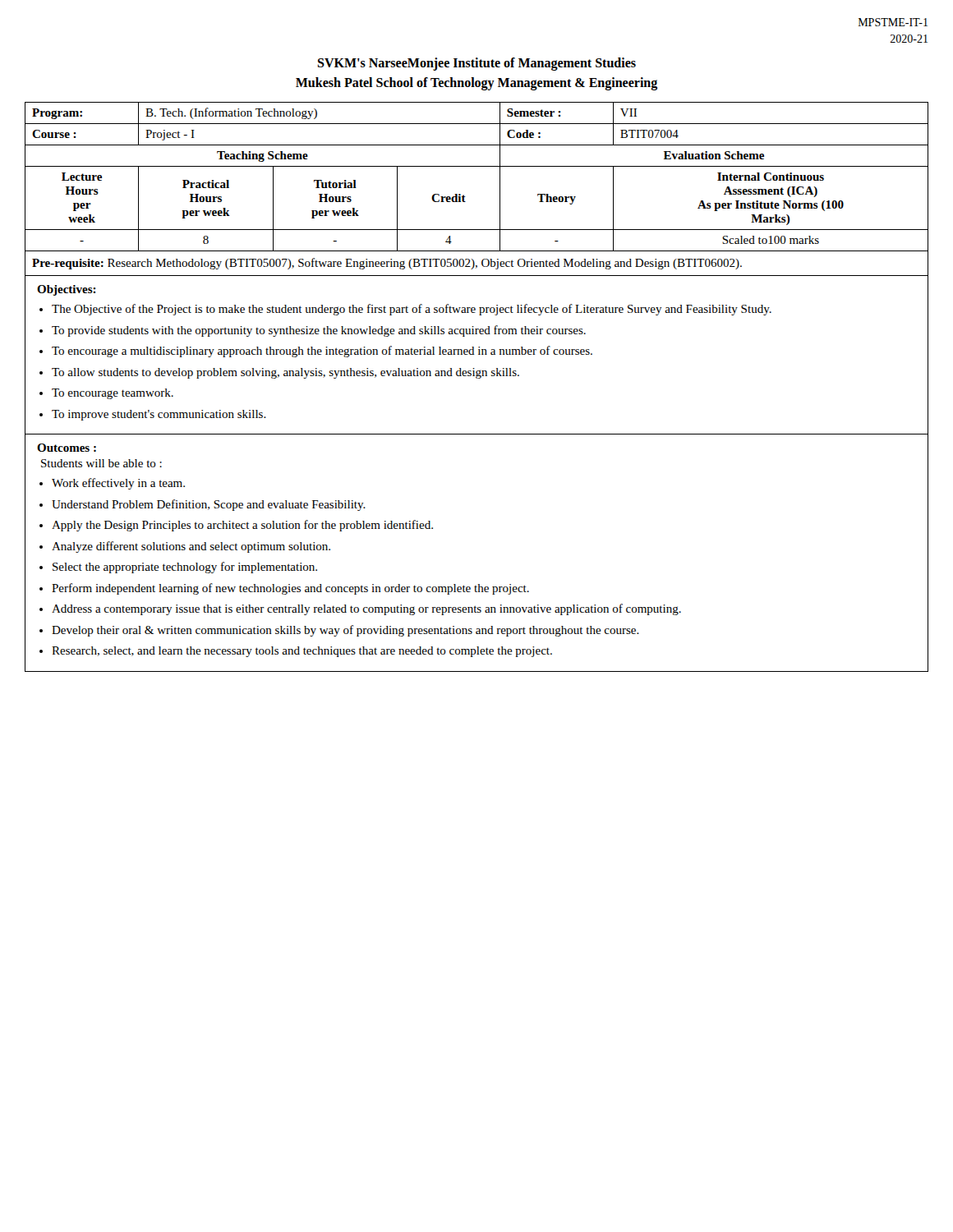The width and height of the screenshot is (953, 1232).
Task: Find the block on this page that starts "Research, select, and learn the necessary tools"
Action: 302,651
